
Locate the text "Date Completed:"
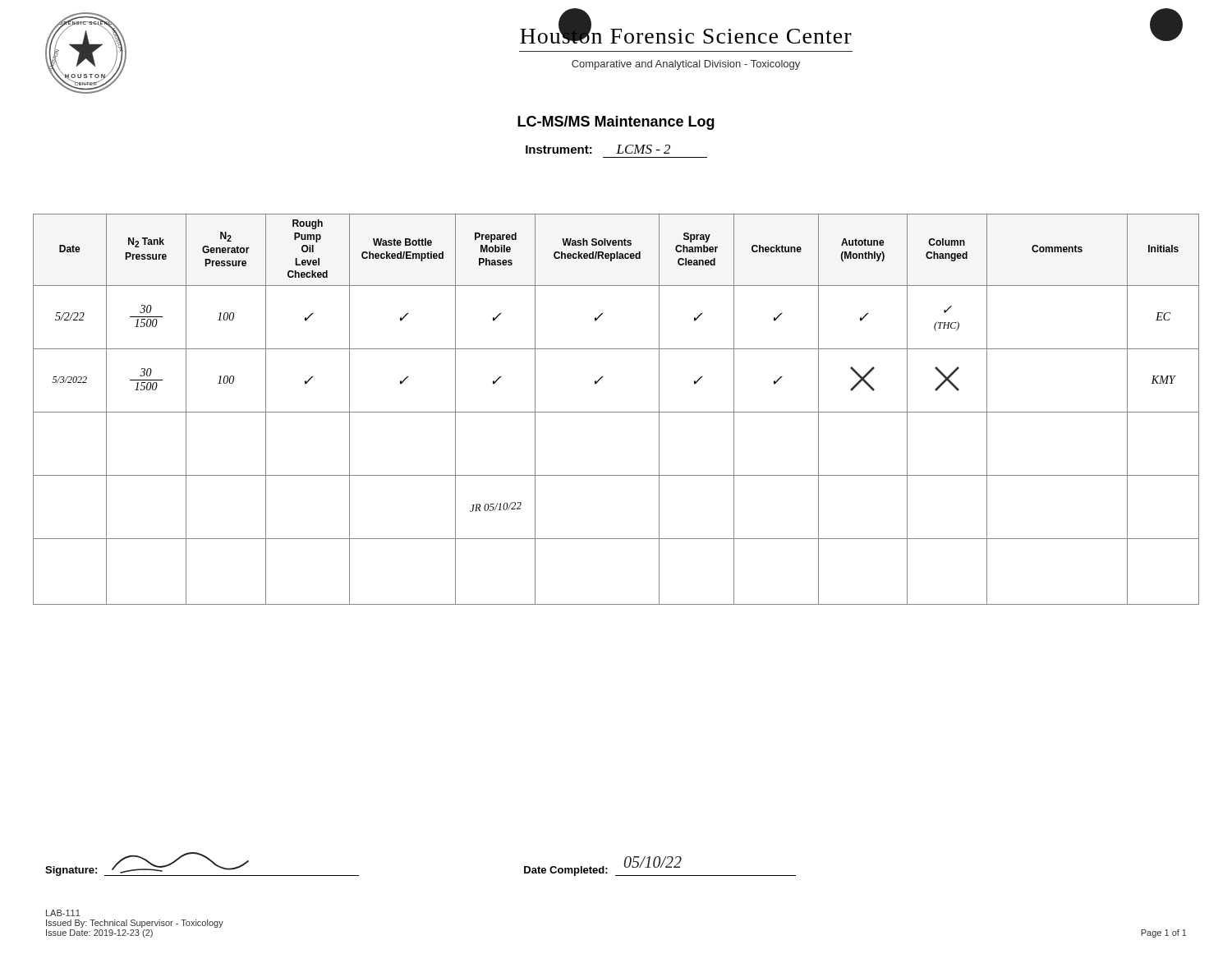coord(566,870)
